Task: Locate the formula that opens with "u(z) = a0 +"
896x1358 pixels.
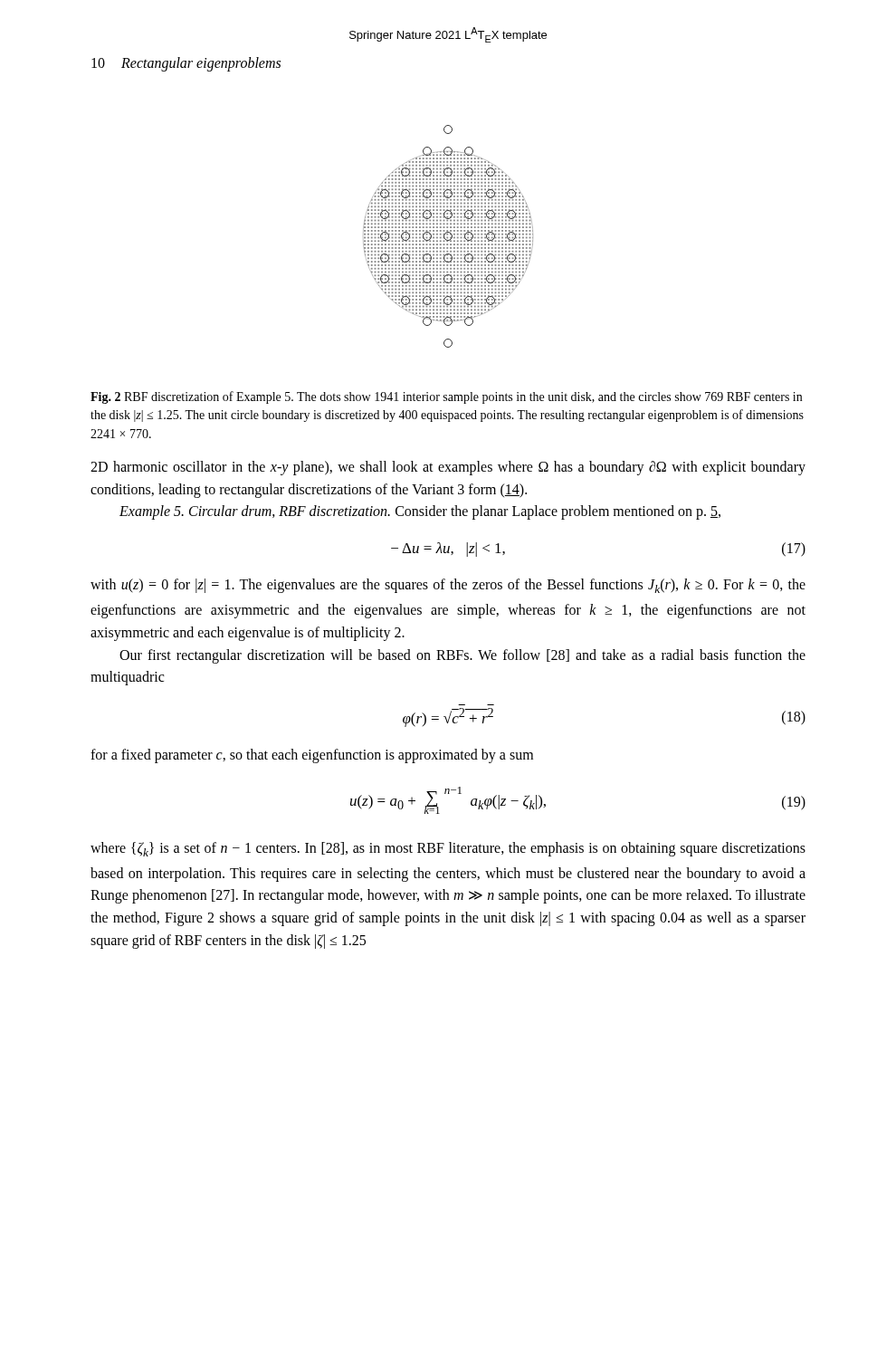Action: [x=431, y=800]
